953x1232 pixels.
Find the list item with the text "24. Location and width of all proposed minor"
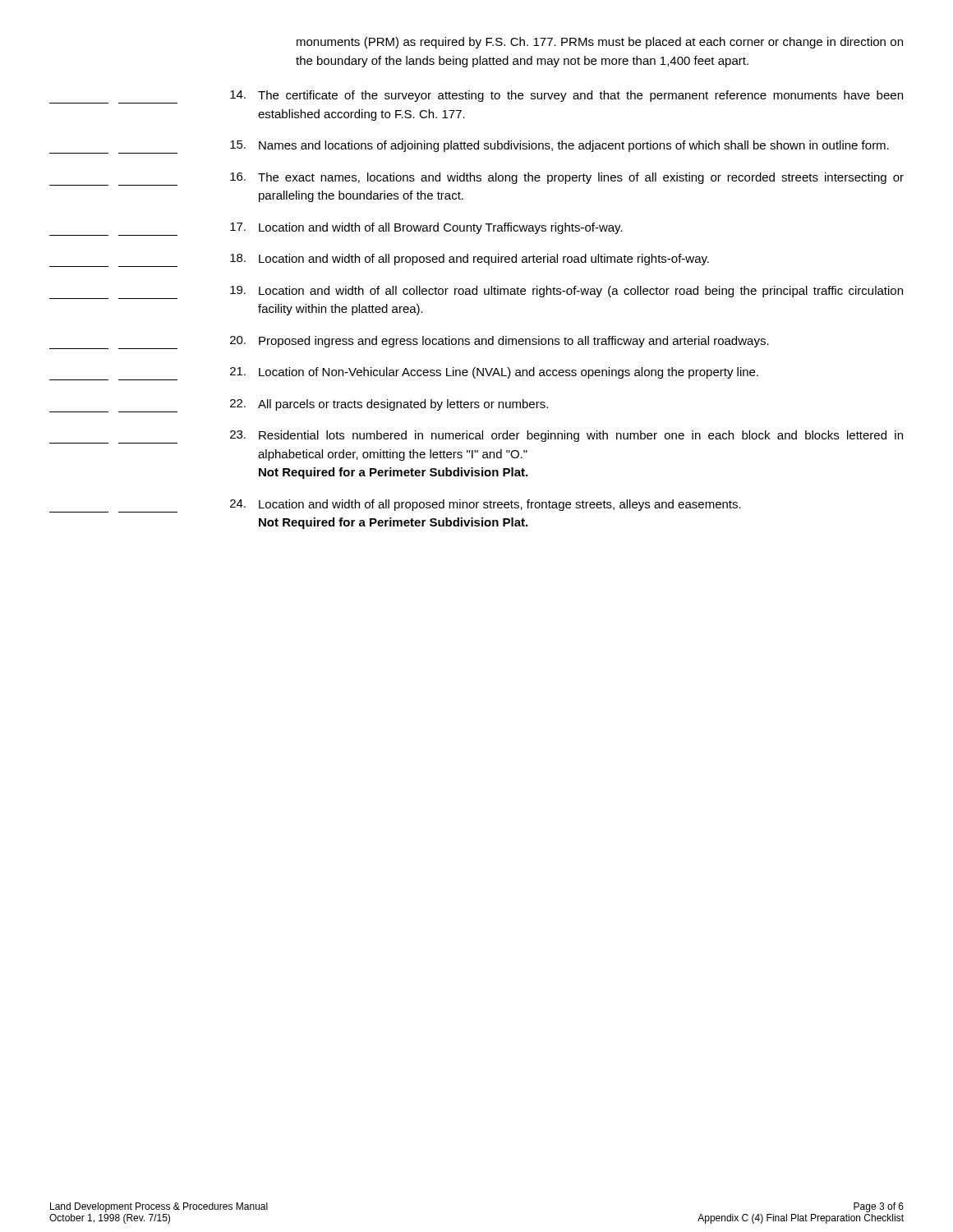(x=476, y=513)
